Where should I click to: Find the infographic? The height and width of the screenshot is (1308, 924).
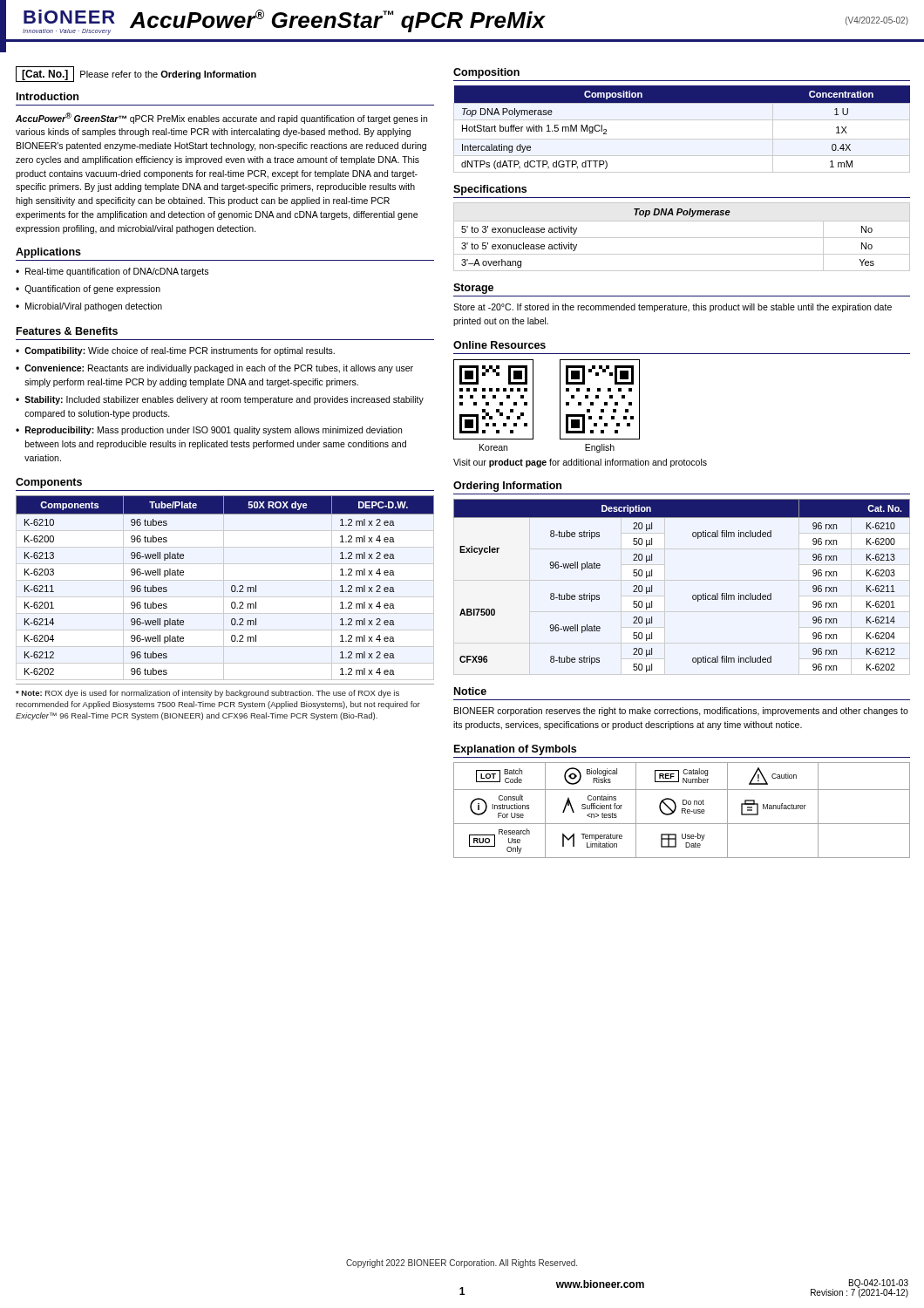pos(682,810)
